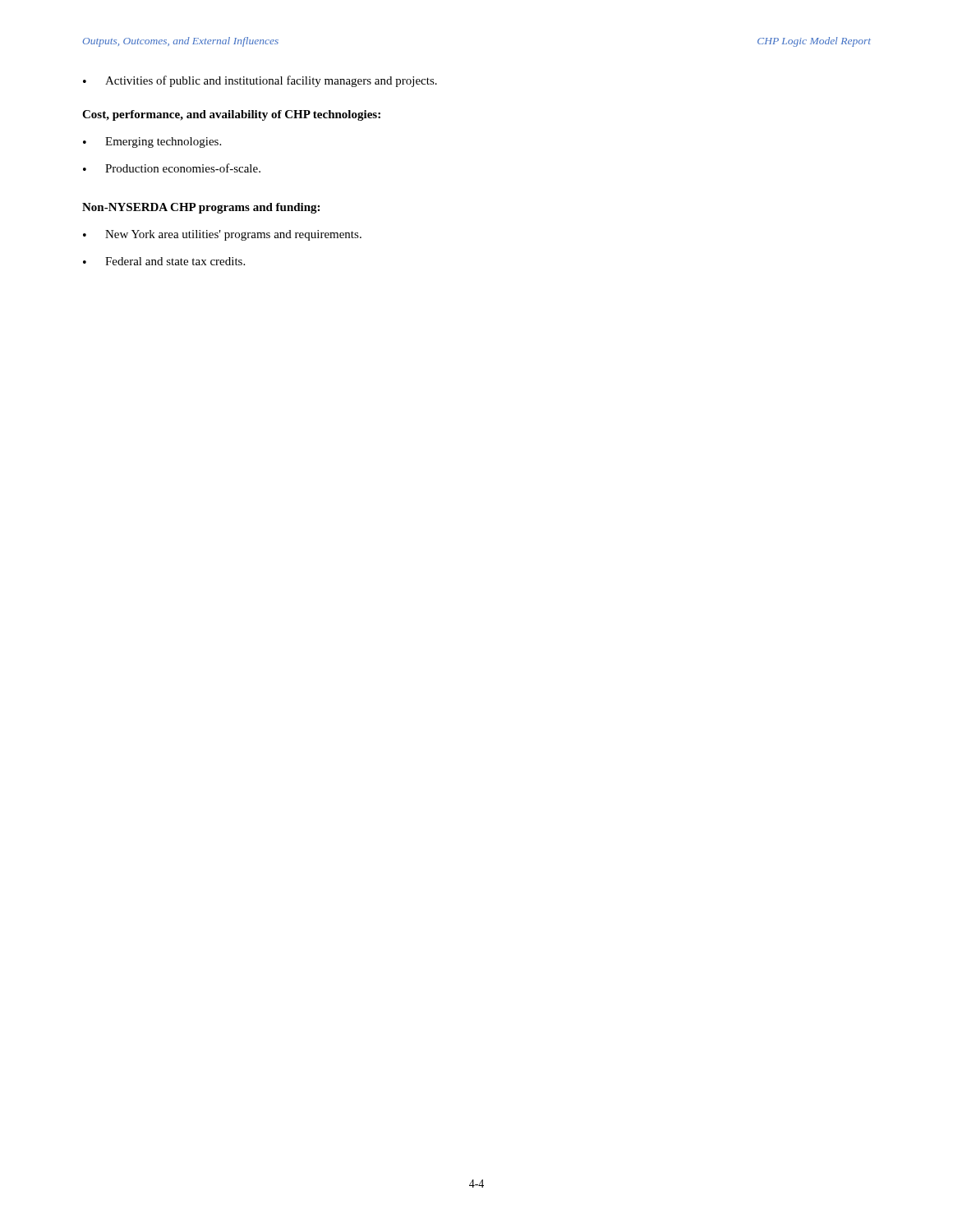Locate the section header that reads "Cost, performance, and availability of CHP technologies:"
Viewport: 953px width, 1232px height.
coord(232,114)
